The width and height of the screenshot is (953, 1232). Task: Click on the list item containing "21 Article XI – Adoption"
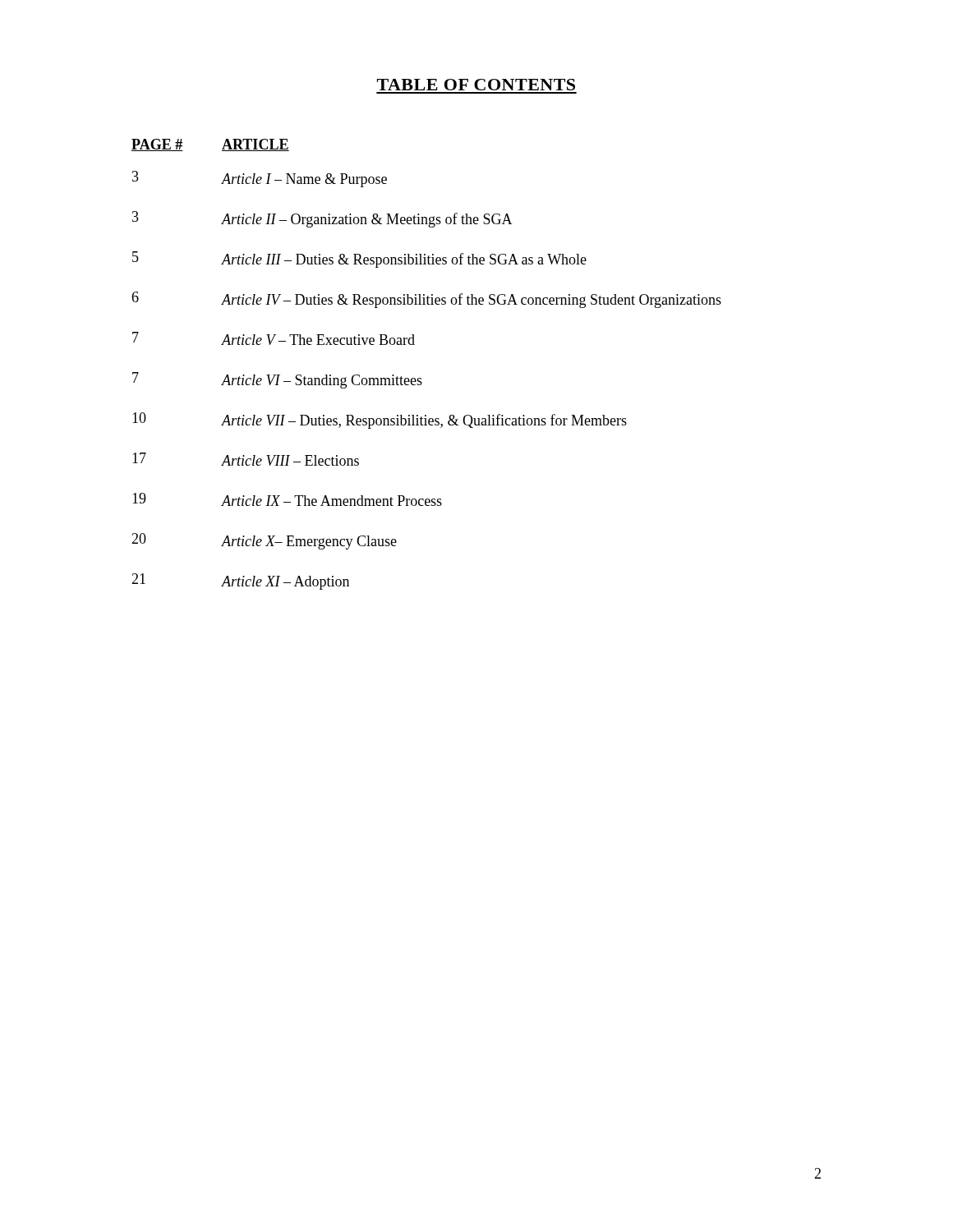(x=240, y=582)
